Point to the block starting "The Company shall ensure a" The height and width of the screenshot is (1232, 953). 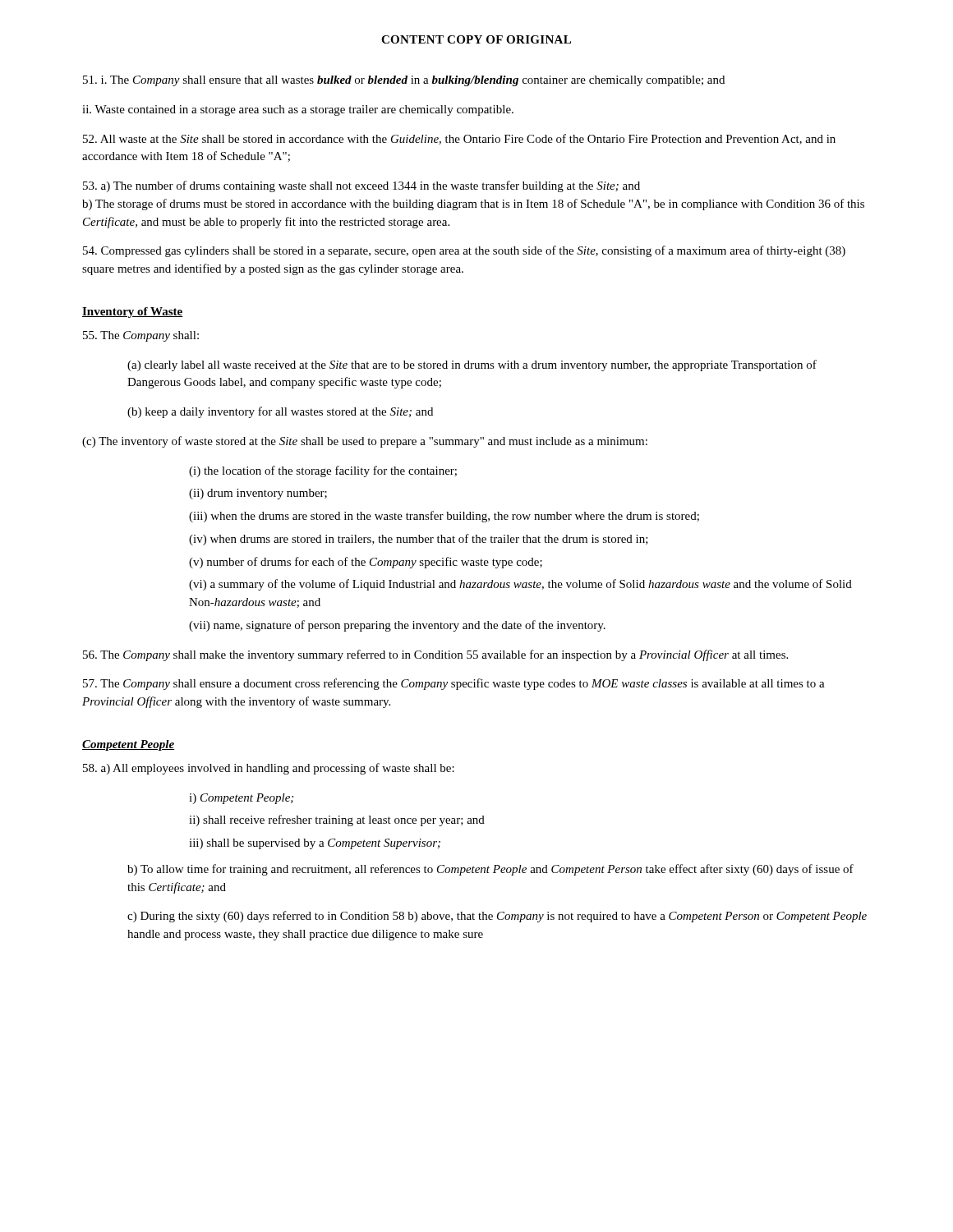(x=453, y=693)
